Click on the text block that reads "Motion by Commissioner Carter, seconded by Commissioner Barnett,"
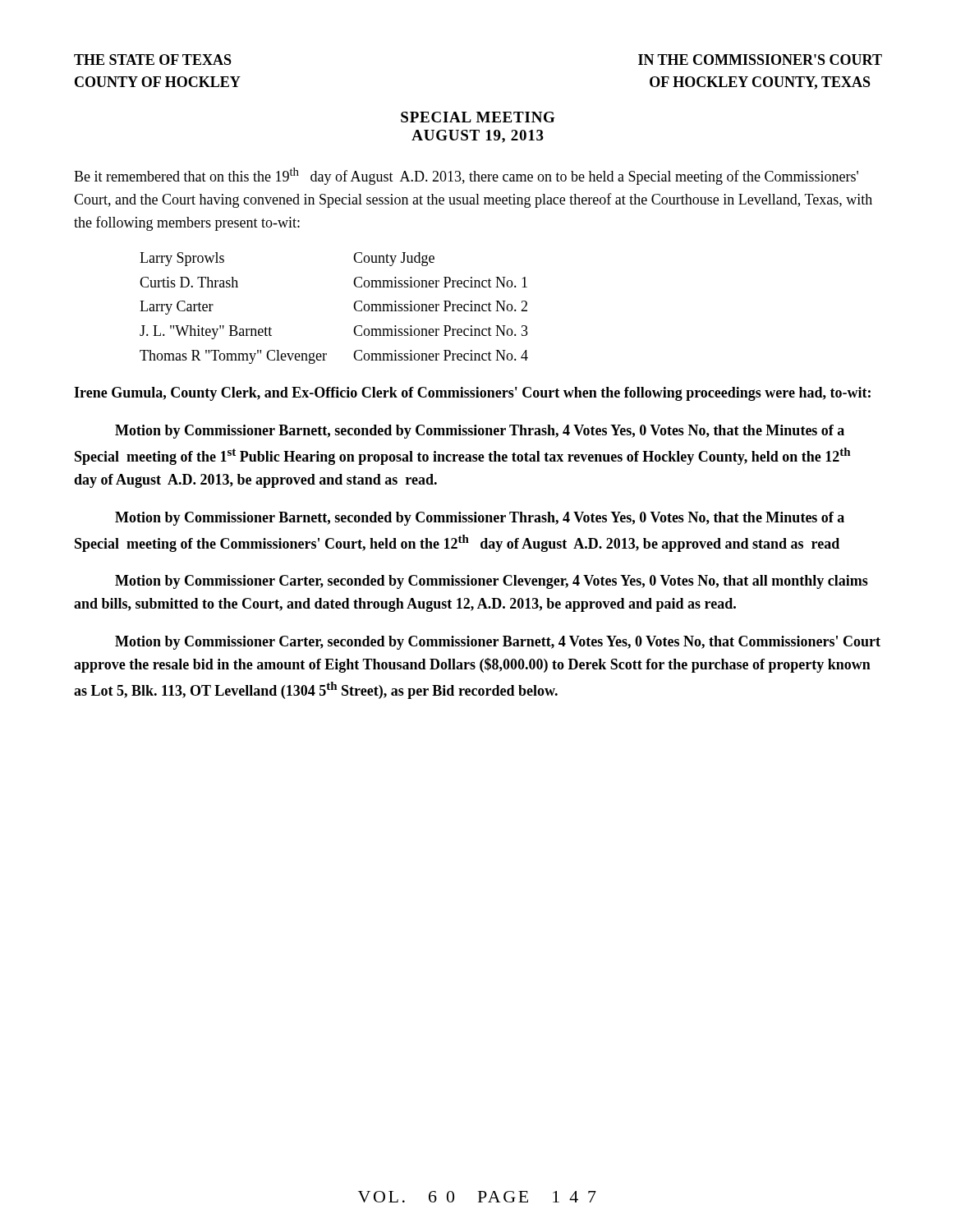The width and height of the screenshot is (956, 1232). point(477,666)
